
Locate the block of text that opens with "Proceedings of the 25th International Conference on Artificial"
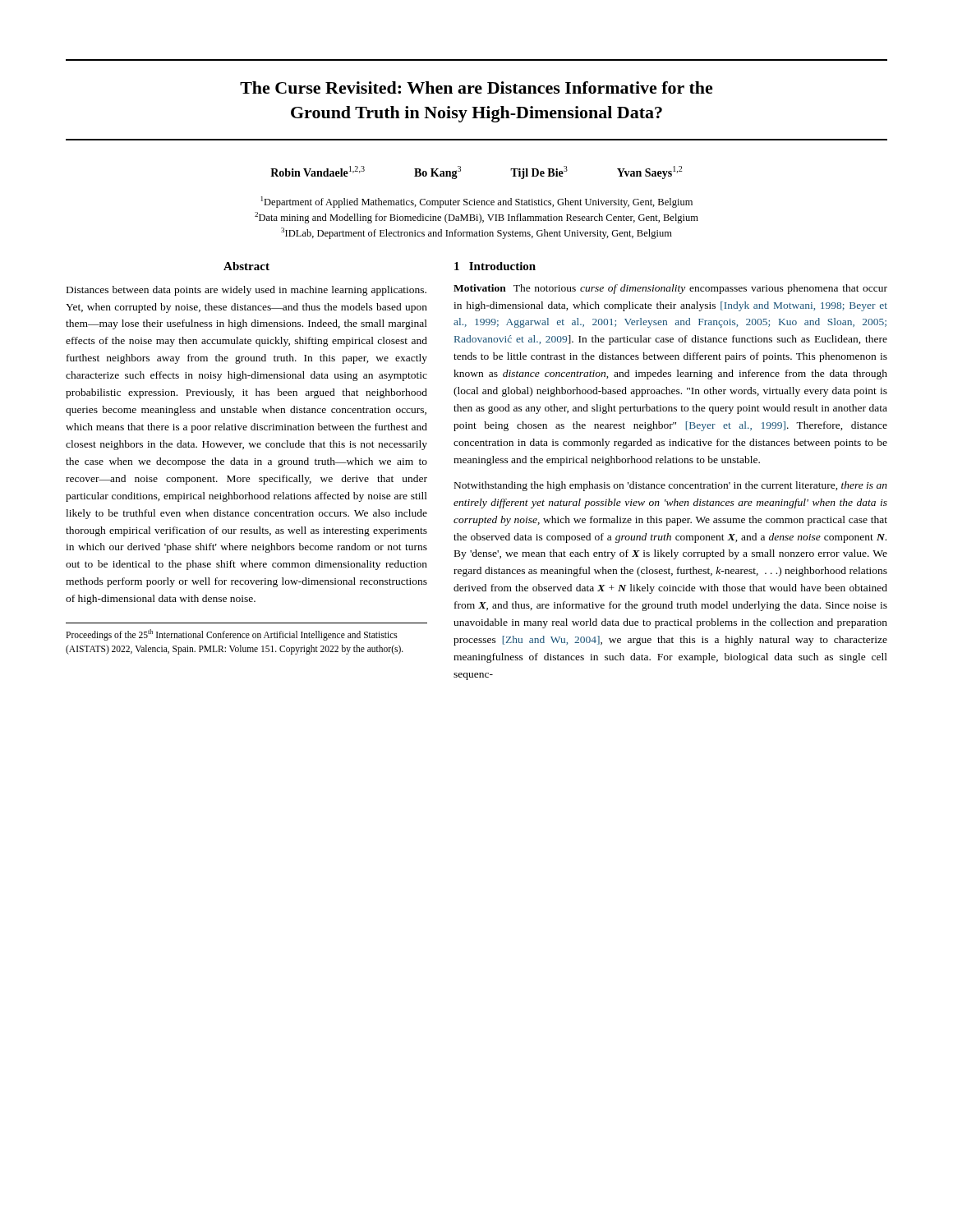(x=235, y=641)
